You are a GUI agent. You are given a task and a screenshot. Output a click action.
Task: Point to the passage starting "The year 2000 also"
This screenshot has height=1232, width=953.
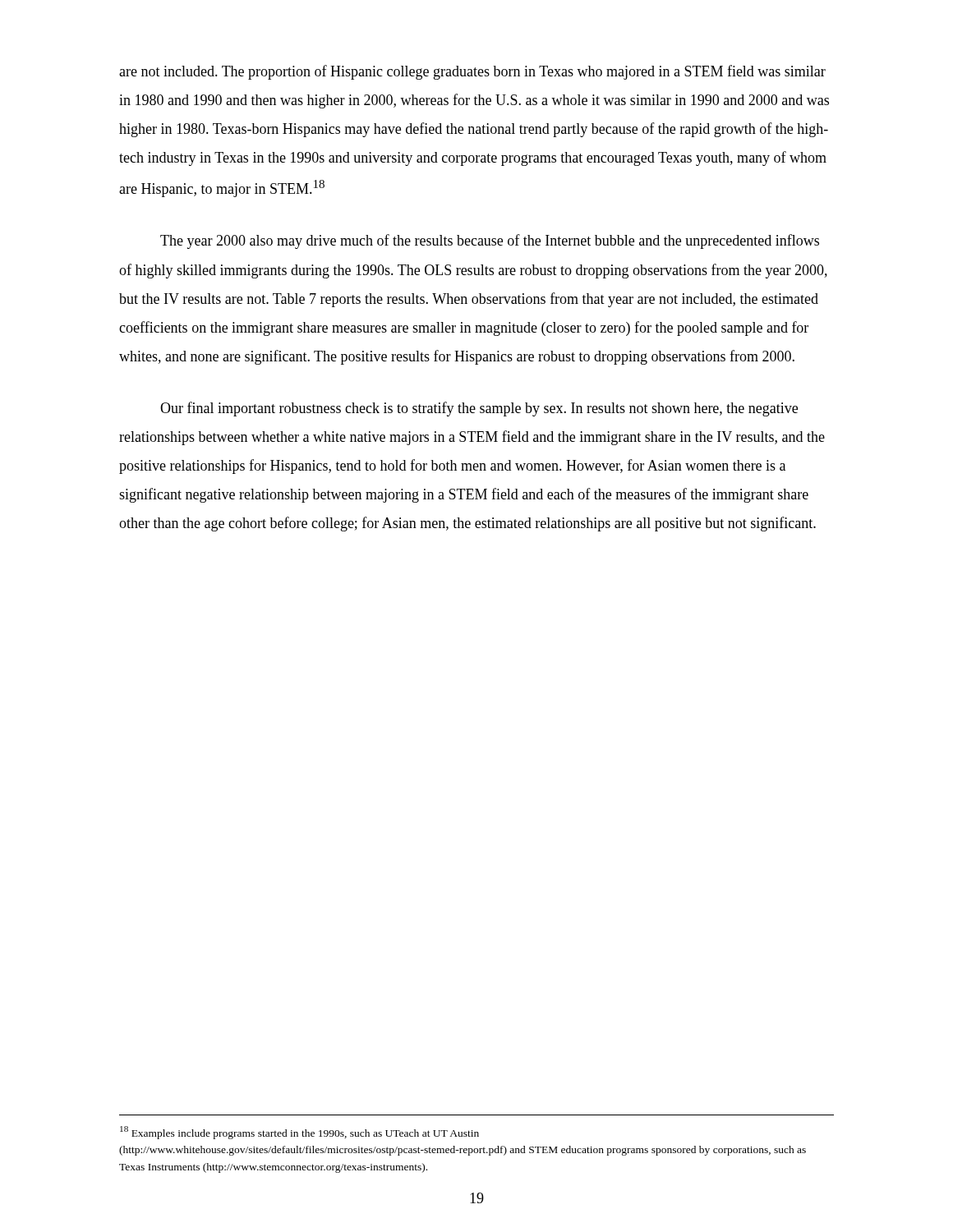point(473,299)
